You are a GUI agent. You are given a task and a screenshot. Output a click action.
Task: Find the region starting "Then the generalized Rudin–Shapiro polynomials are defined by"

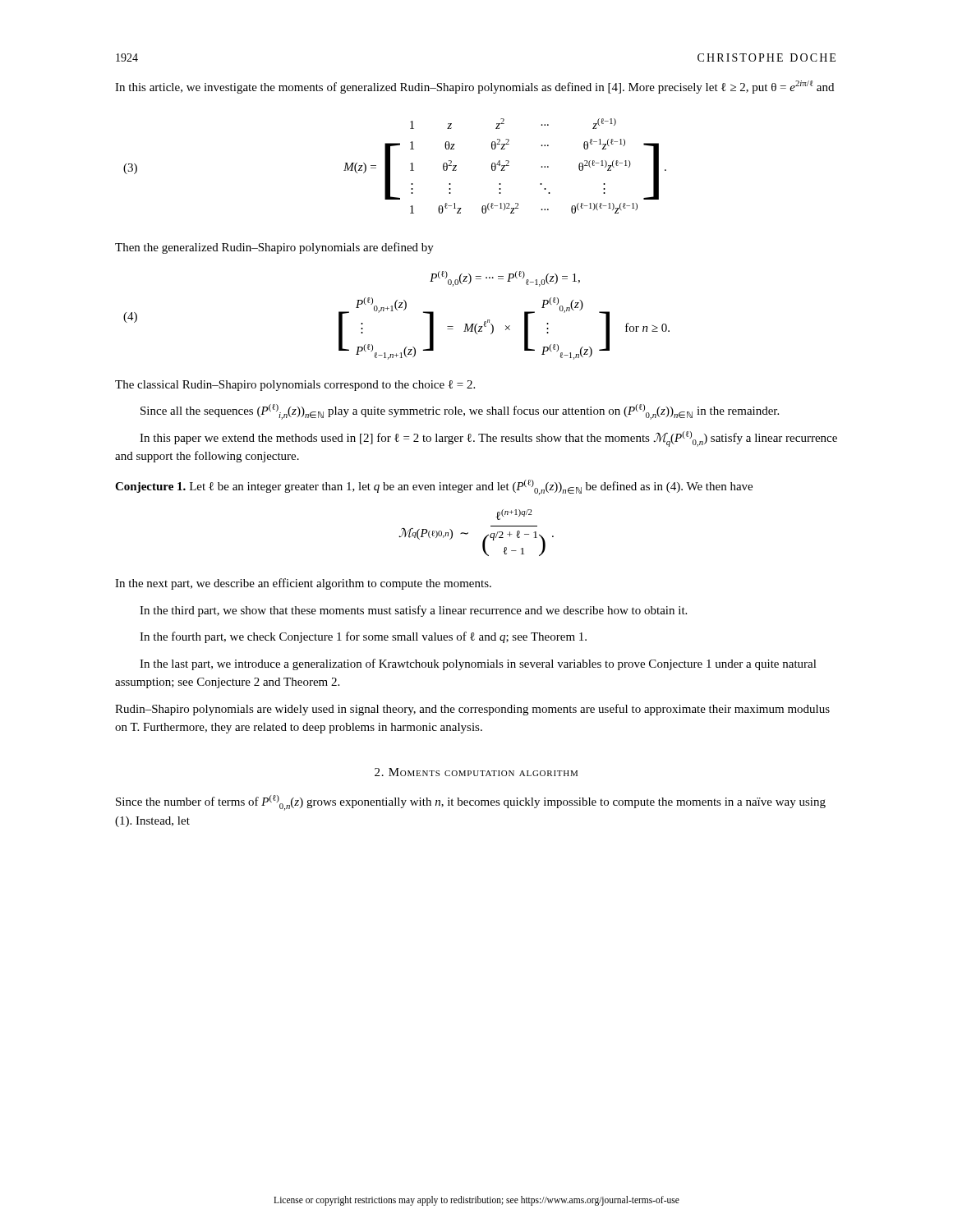coord(274,248)
